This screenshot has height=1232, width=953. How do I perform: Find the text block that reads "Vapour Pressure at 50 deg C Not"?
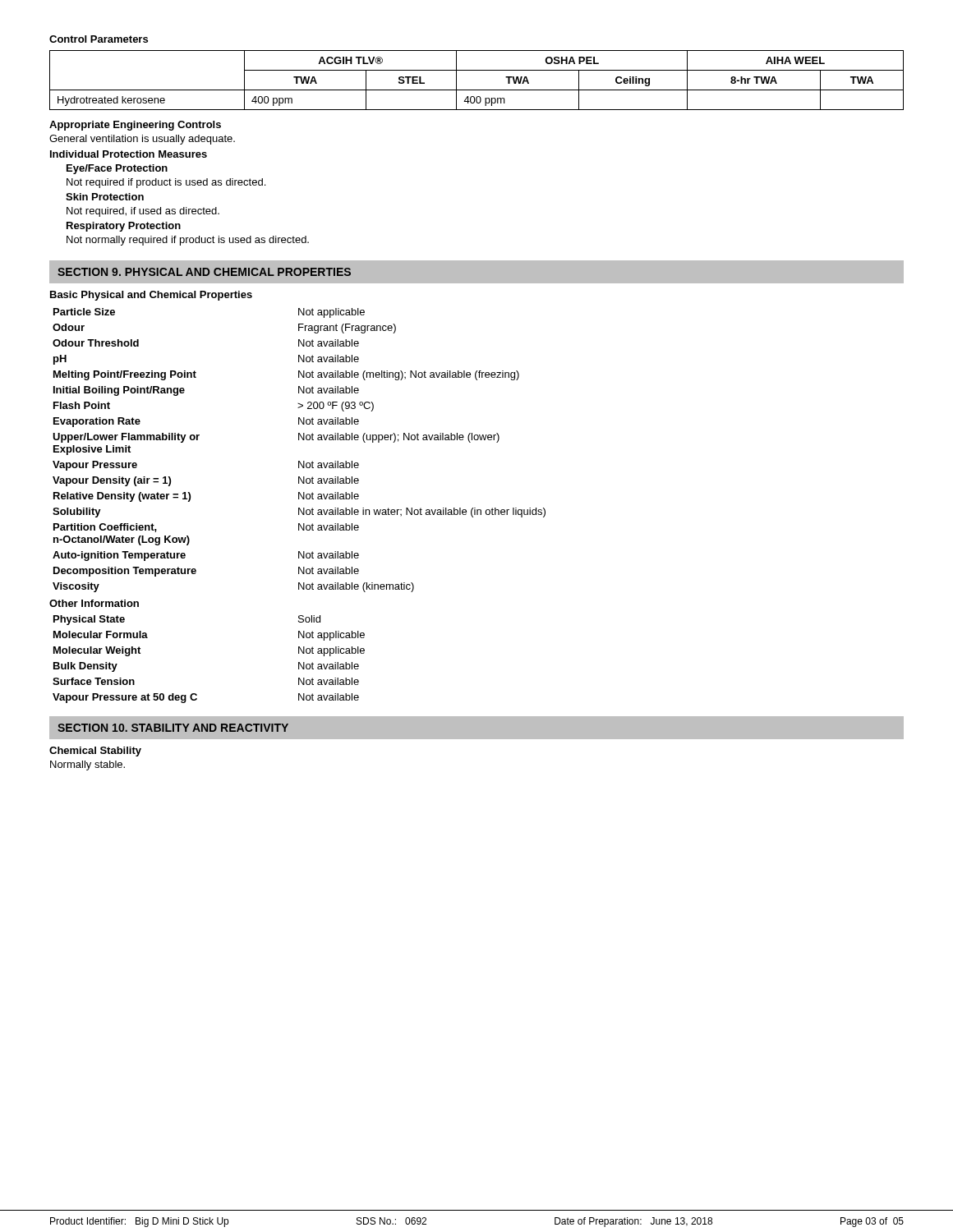123,698
